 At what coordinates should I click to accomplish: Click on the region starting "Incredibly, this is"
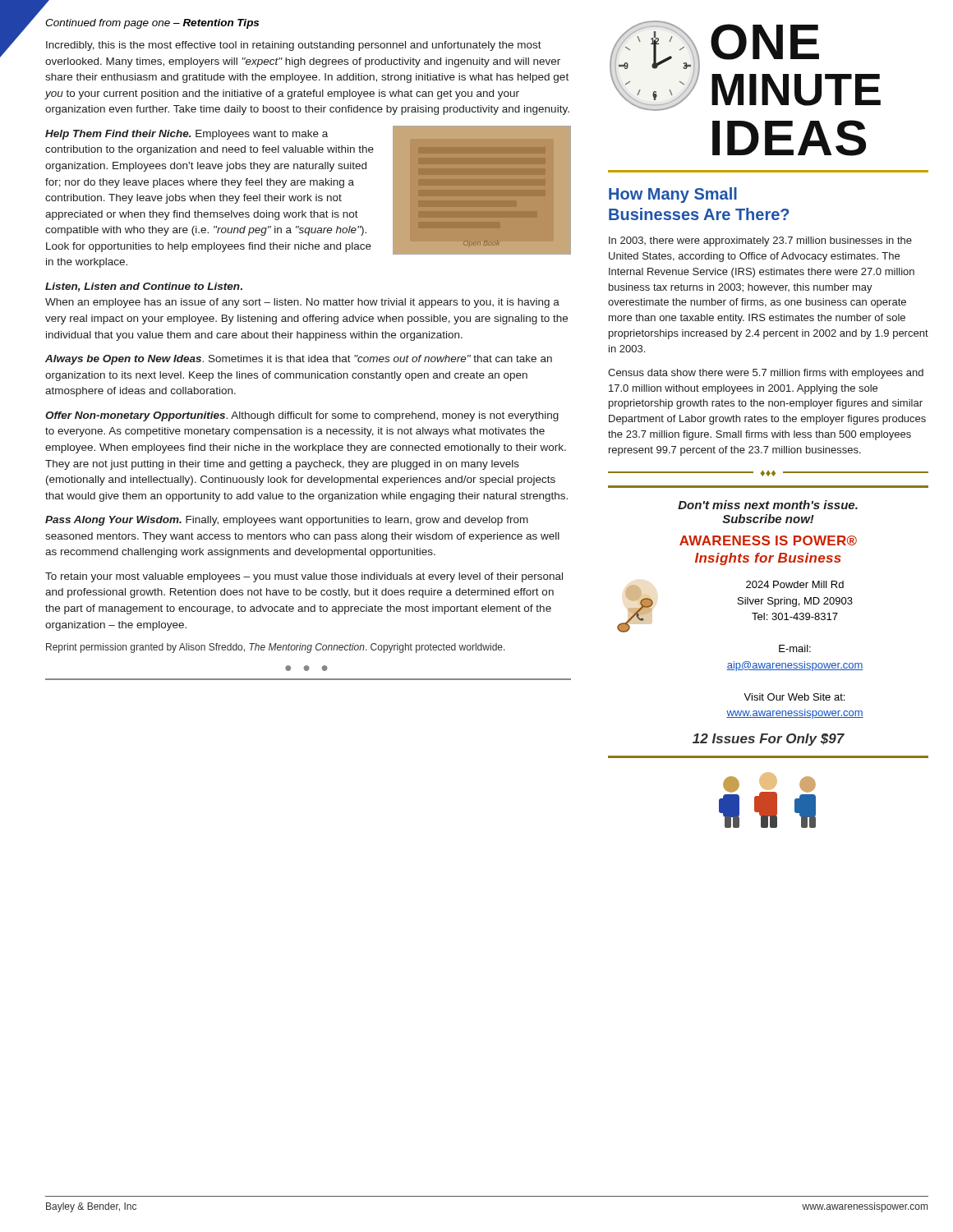[308, 77]
